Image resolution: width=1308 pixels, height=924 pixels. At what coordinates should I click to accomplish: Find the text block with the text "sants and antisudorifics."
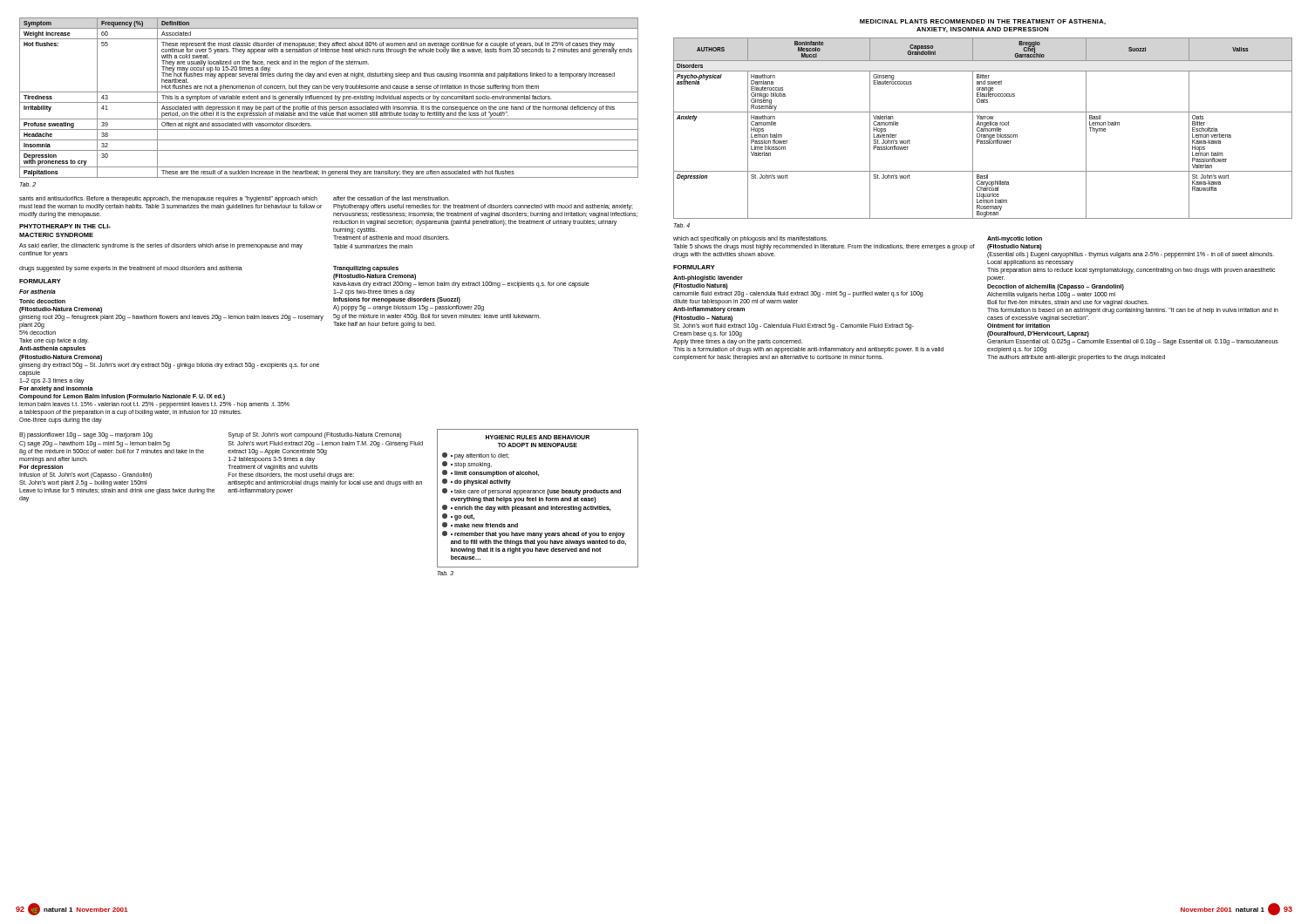171,206
